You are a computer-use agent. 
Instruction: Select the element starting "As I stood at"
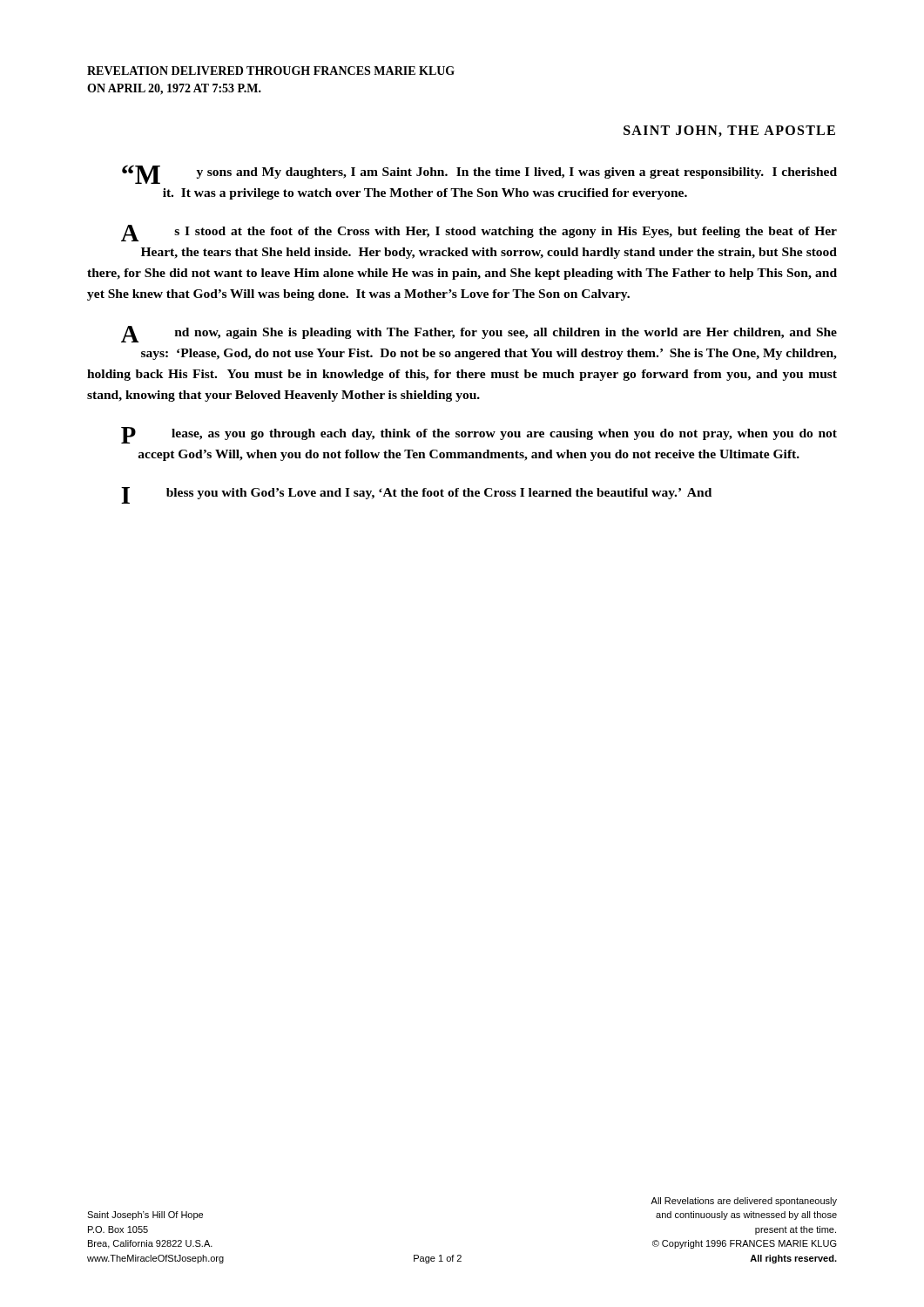pyautogui.click(x=462, y=263)
